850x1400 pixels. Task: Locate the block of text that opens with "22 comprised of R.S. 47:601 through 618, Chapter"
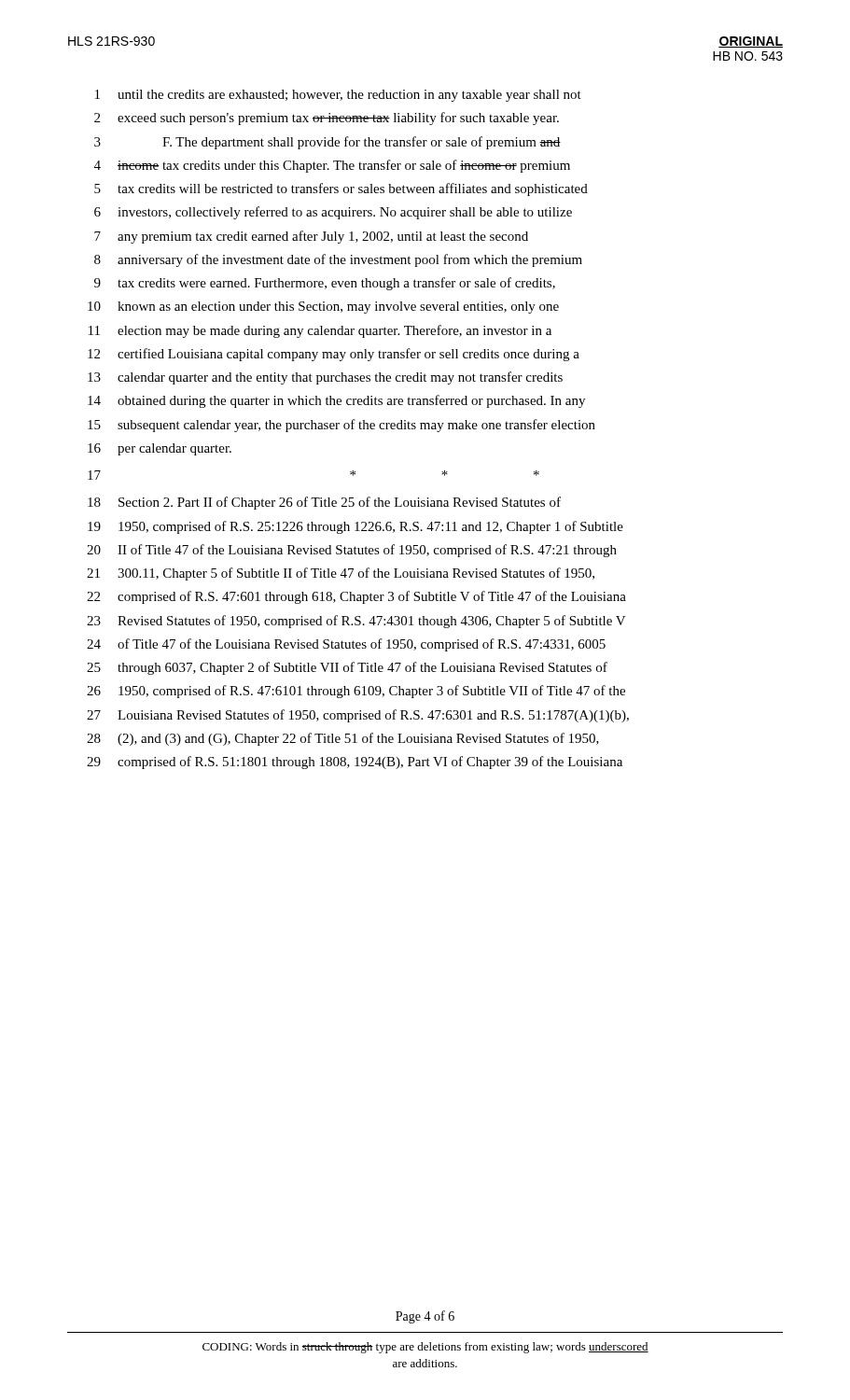[x=425, y=597]
